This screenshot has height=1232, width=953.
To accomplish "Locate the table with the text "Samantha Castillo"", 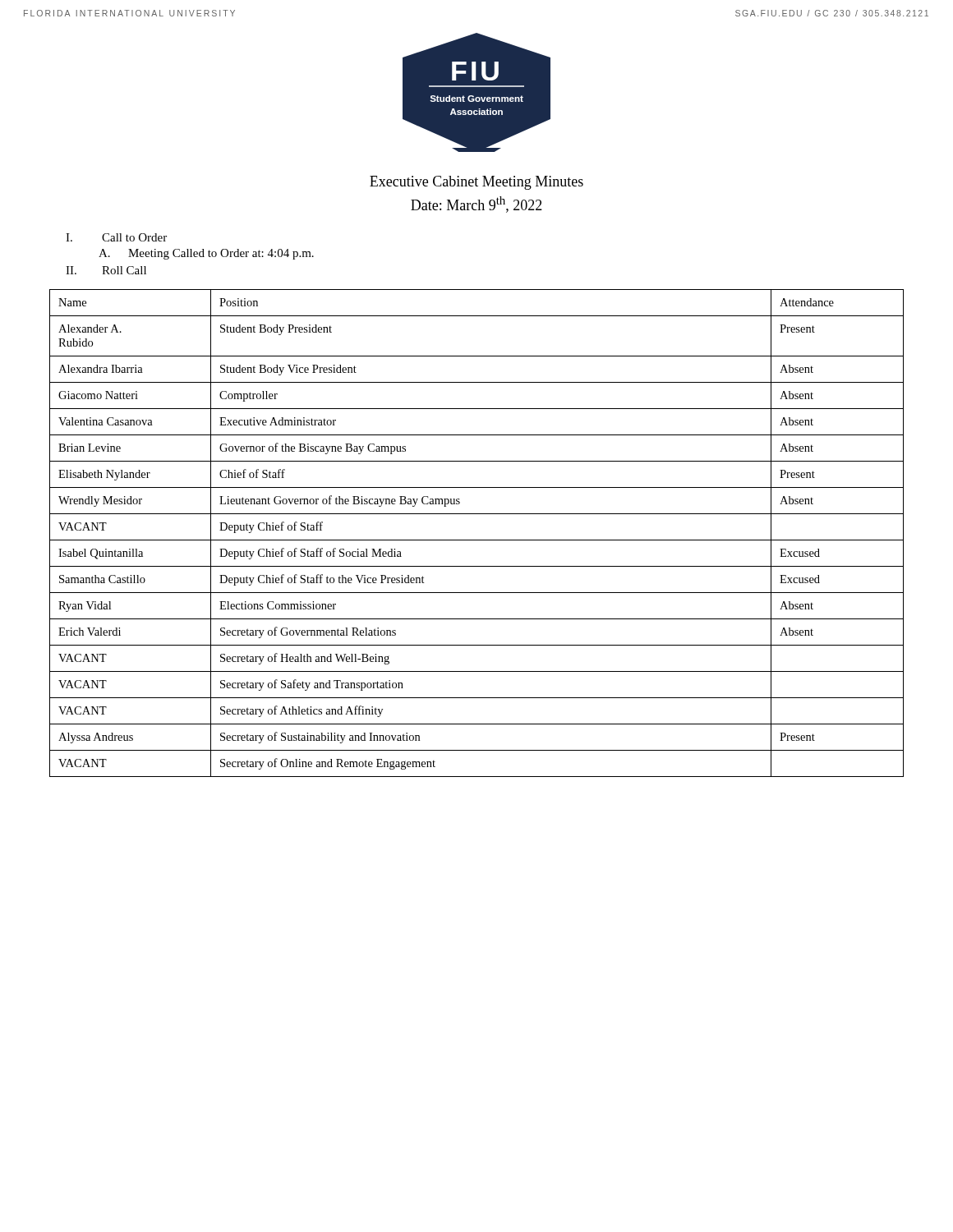I will [476, 533].
